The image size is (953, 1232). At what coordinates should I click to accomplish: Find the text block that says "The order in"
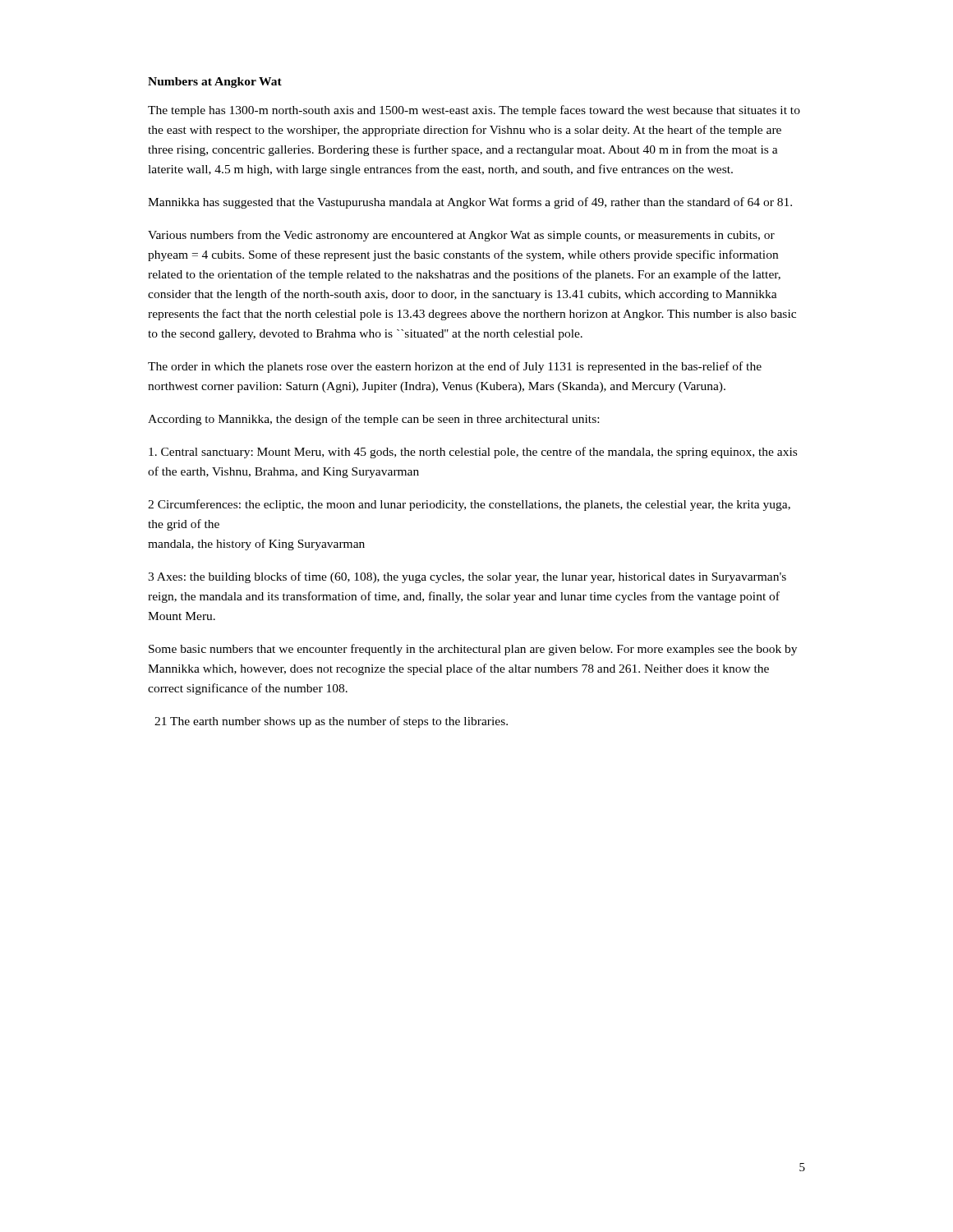455,376
